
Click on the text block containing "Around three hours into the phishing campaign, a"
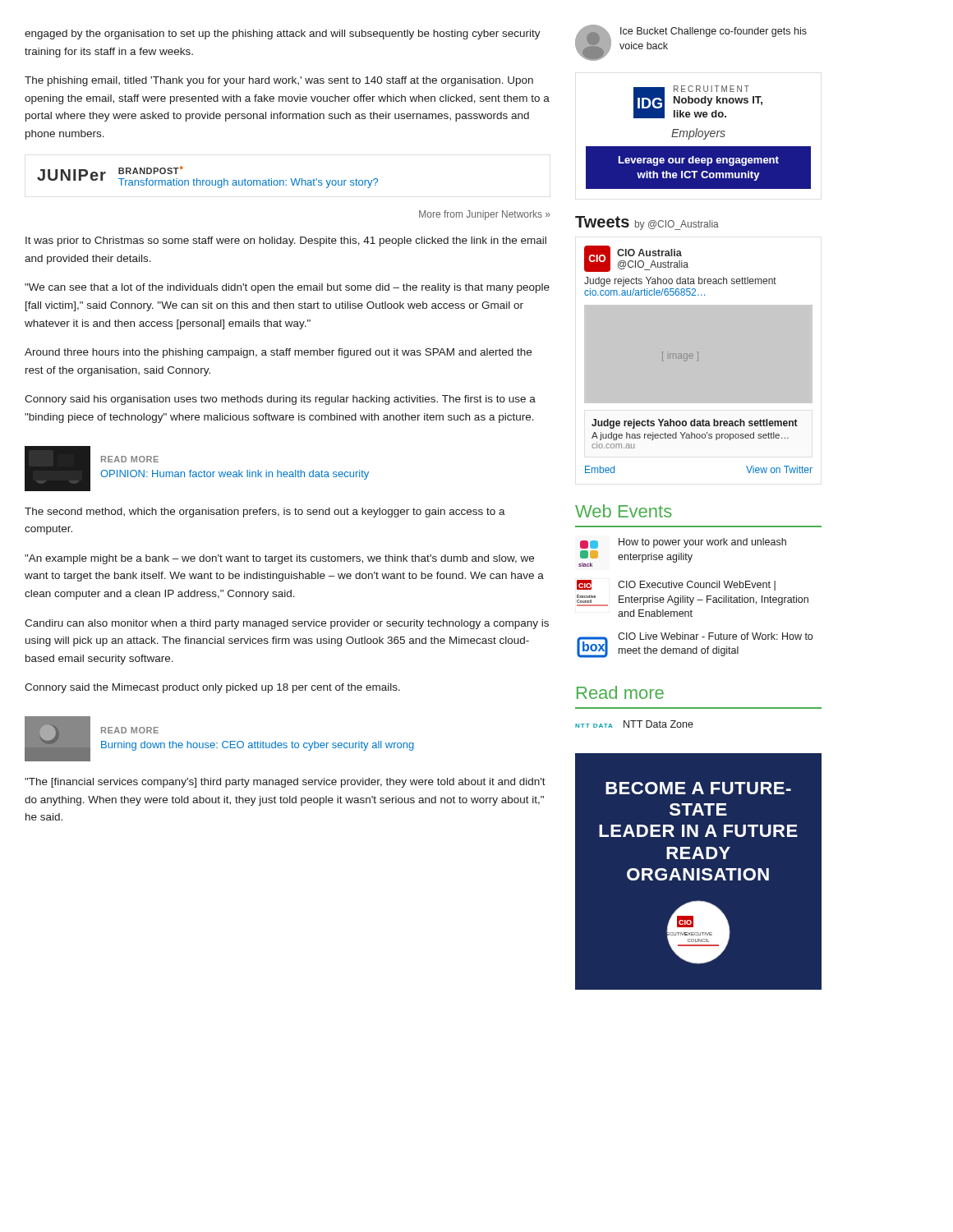click(x=278, y=361)
